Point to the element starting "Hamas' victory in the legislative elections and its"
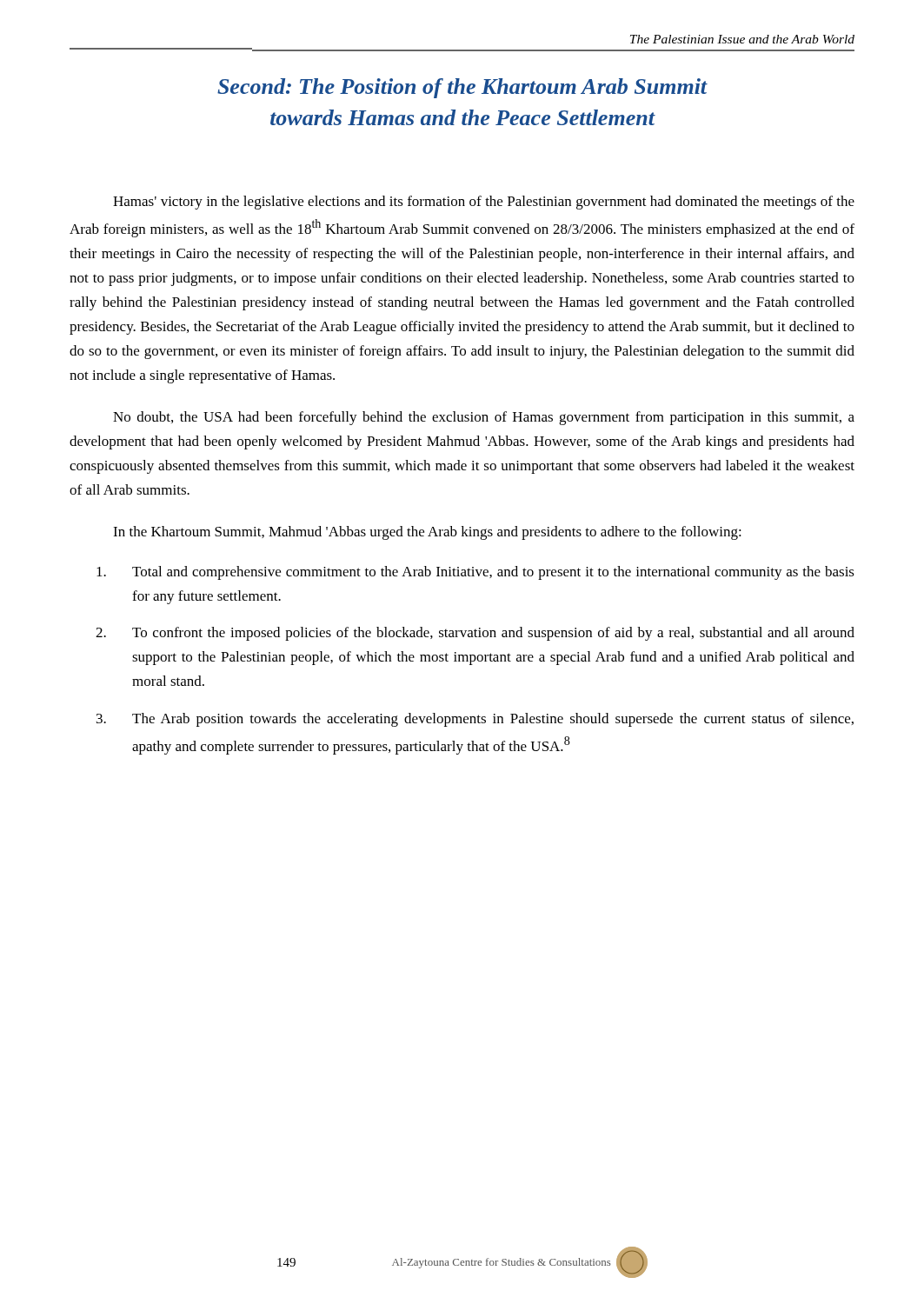The width and height of the screenshot is (924, 1304). 462,288
